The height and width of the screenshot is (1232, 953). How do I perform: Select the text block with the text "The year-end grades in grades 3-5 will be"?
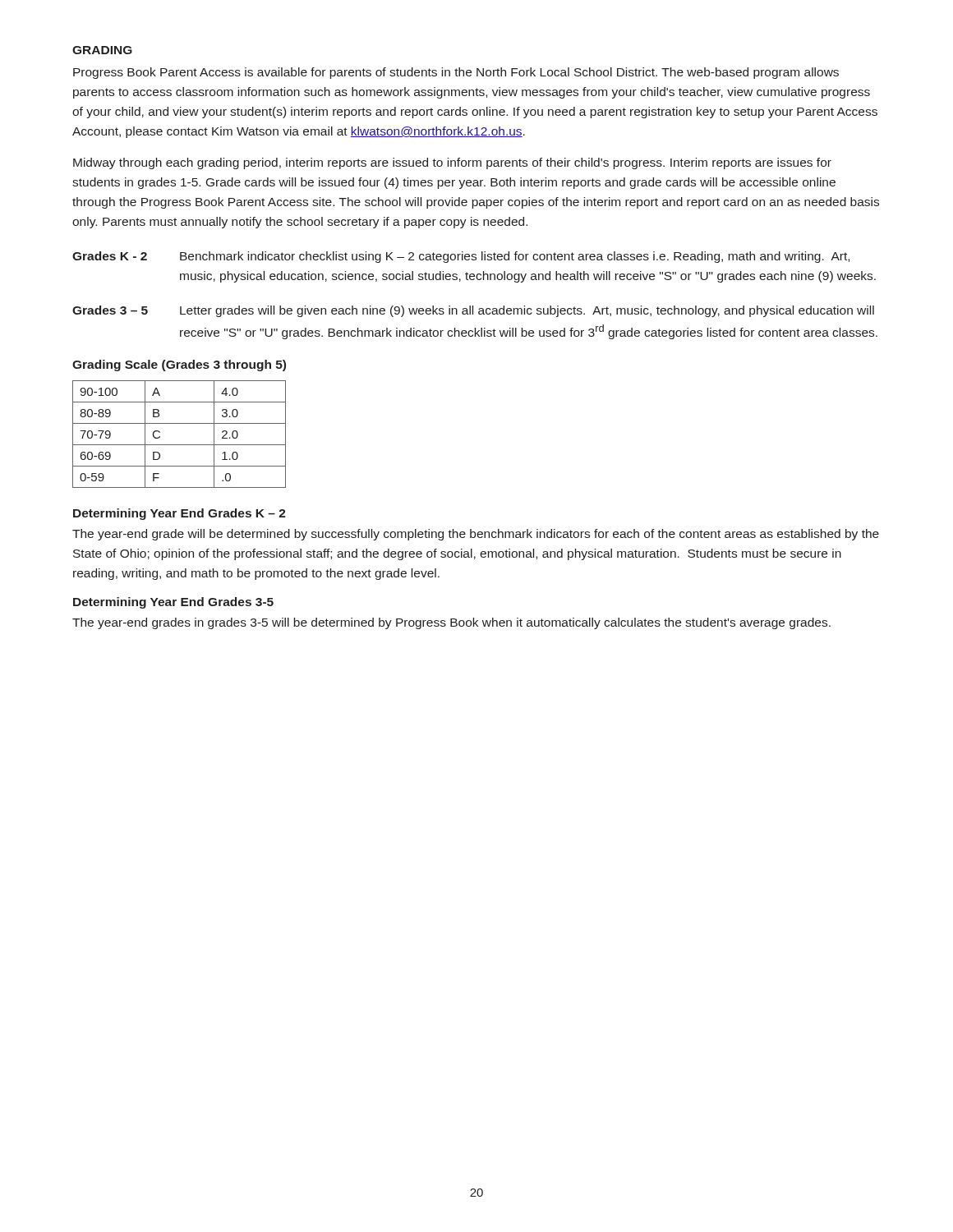click(x=452, y=622)
